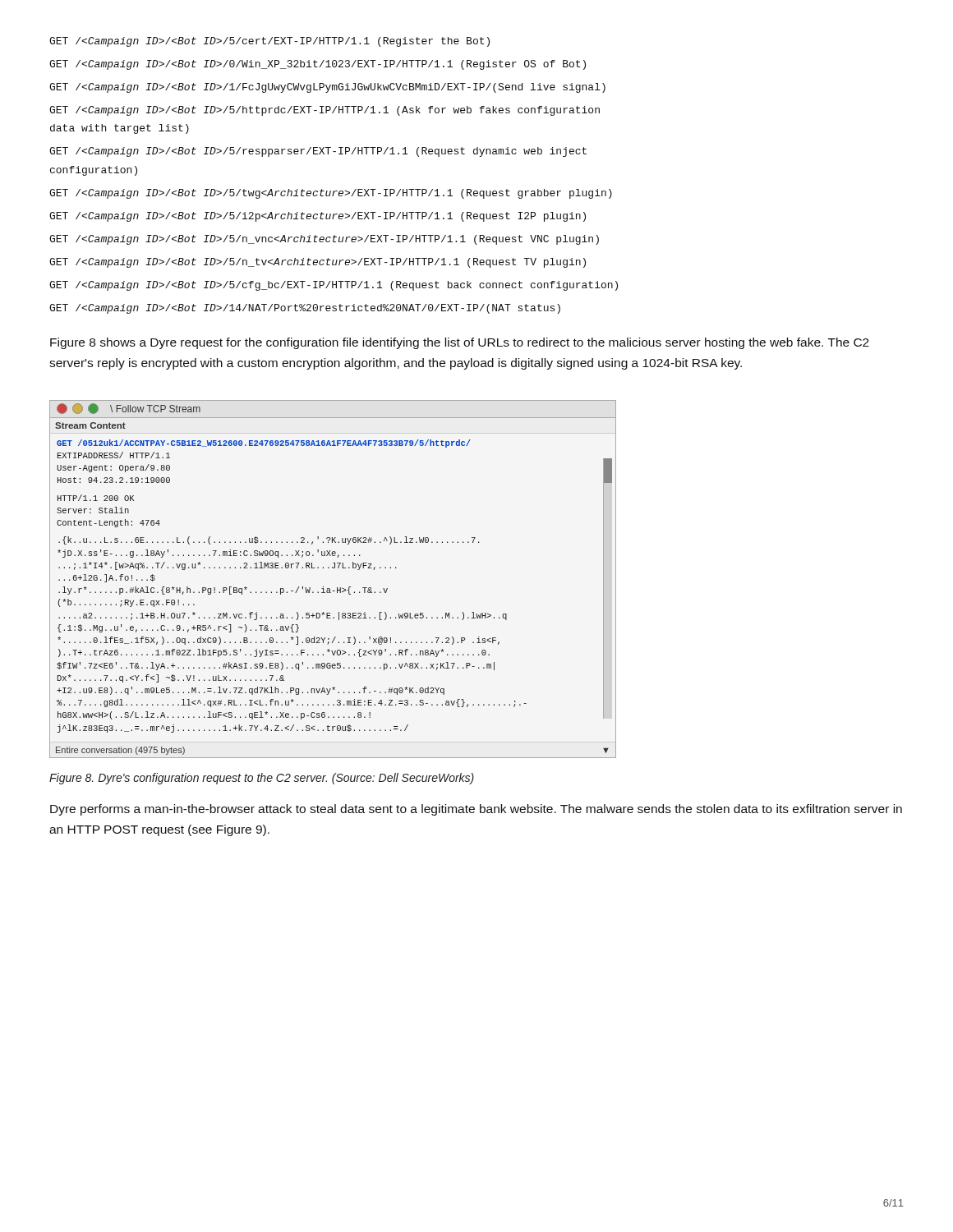Locate the element starting "Figure 8 shows a Dyre request for the"
This screenshot has width=953, height=1232.
(459, 352)
